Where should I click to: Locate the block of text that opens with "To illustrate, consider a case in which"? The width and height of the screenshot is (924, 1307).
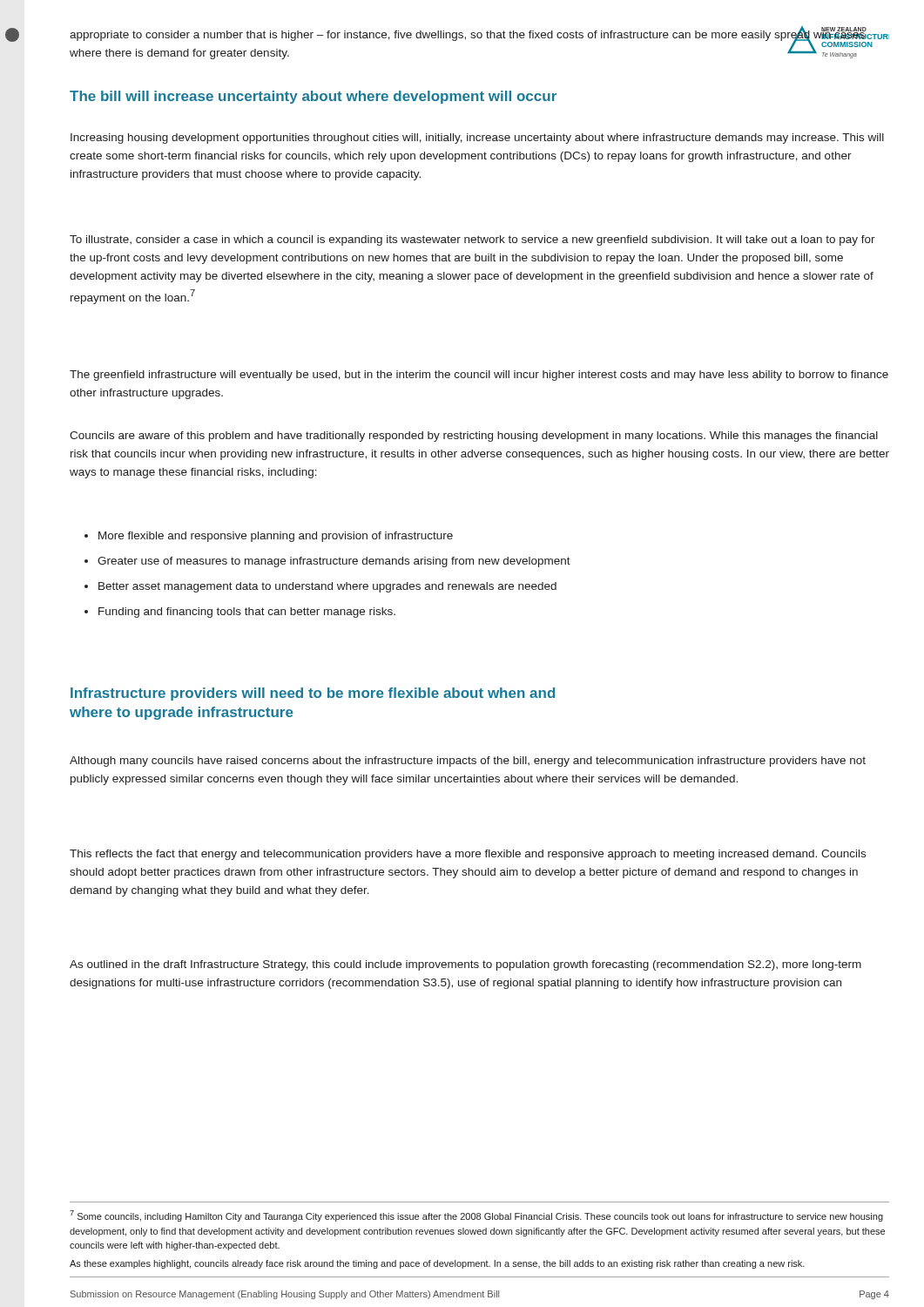pyautogui.click(x=479, y=269)
